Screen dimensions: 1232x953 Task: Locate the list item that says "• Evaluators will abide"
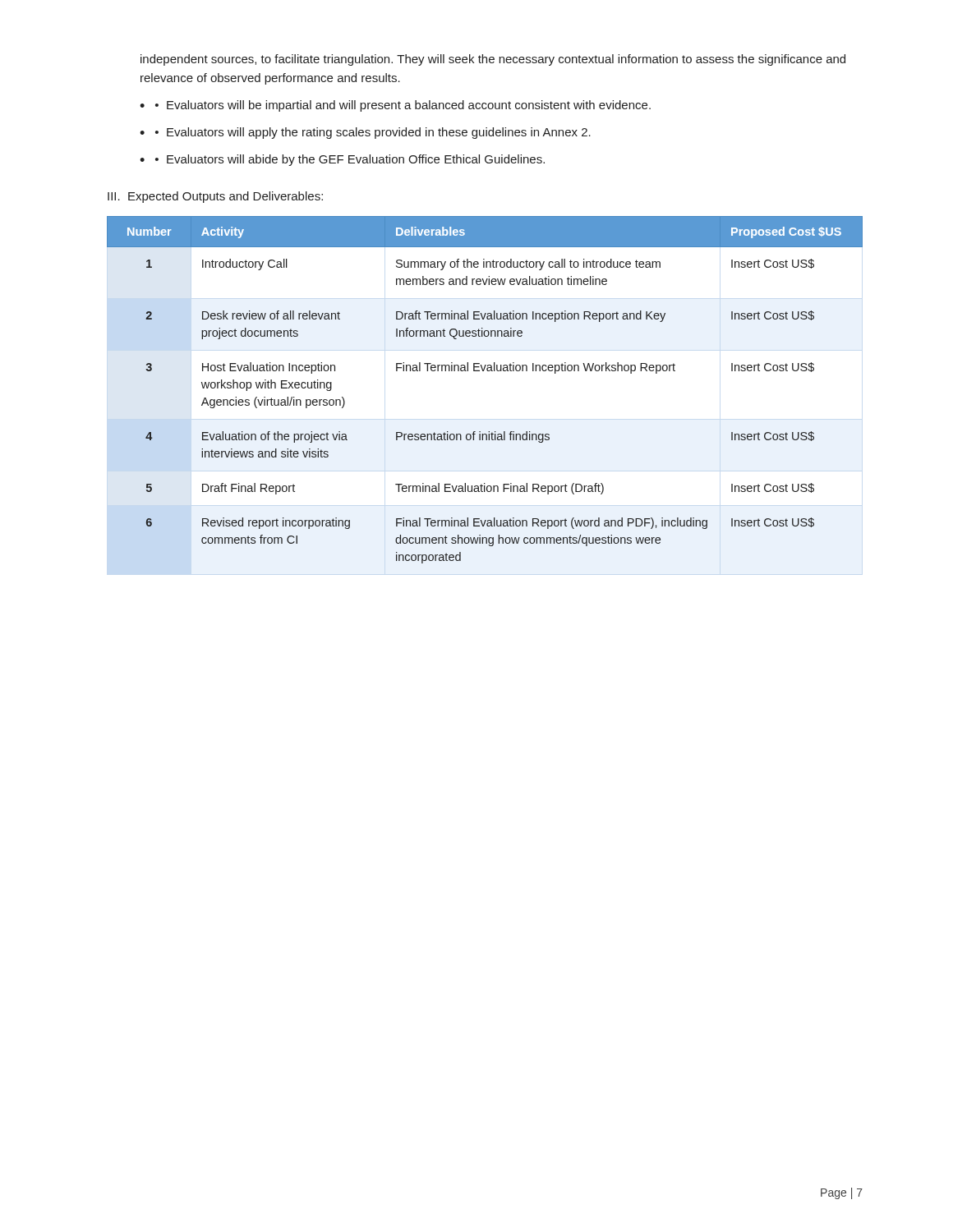point(501,161)
